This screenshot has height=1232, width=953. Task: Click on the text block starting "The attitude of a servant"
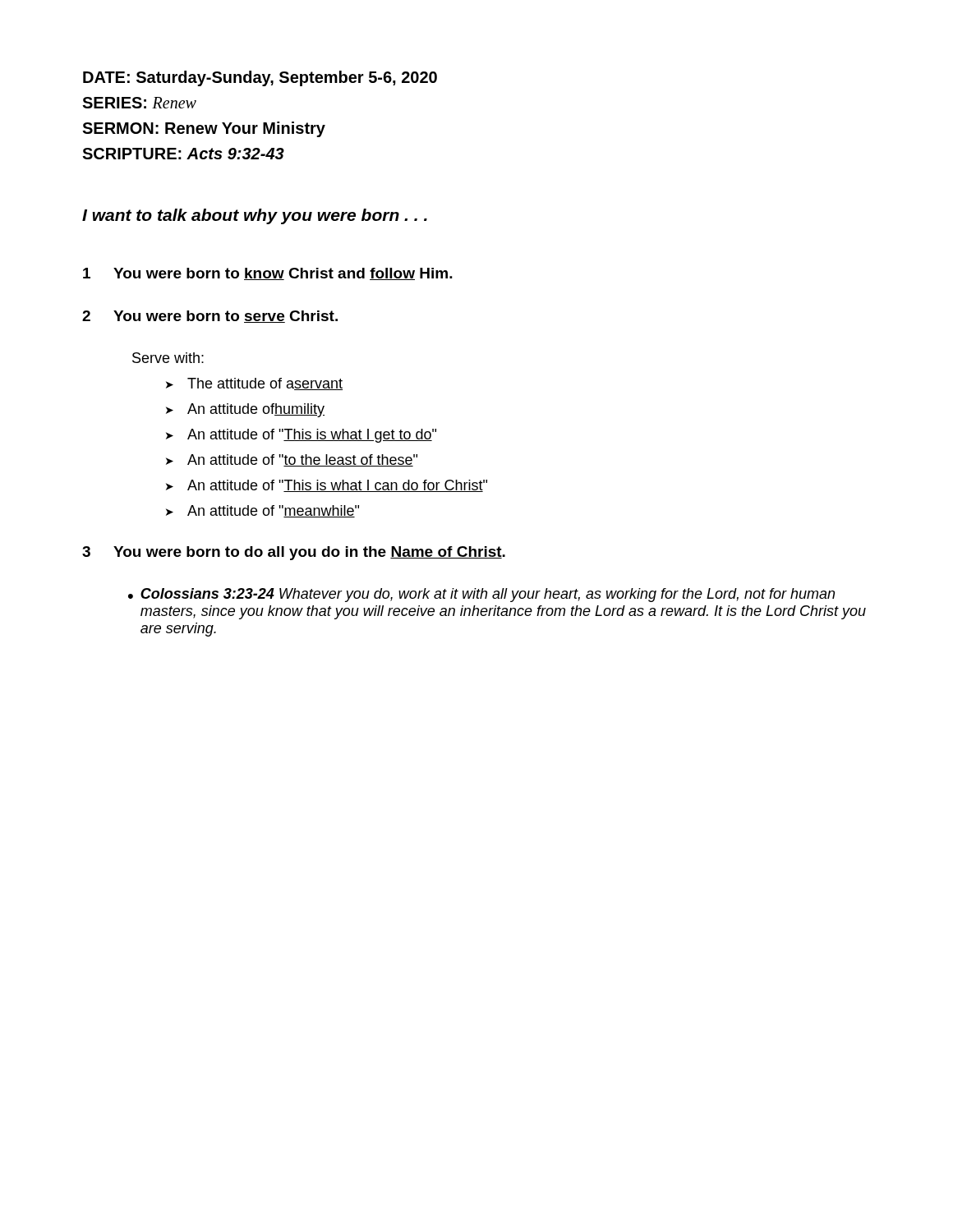254,384
